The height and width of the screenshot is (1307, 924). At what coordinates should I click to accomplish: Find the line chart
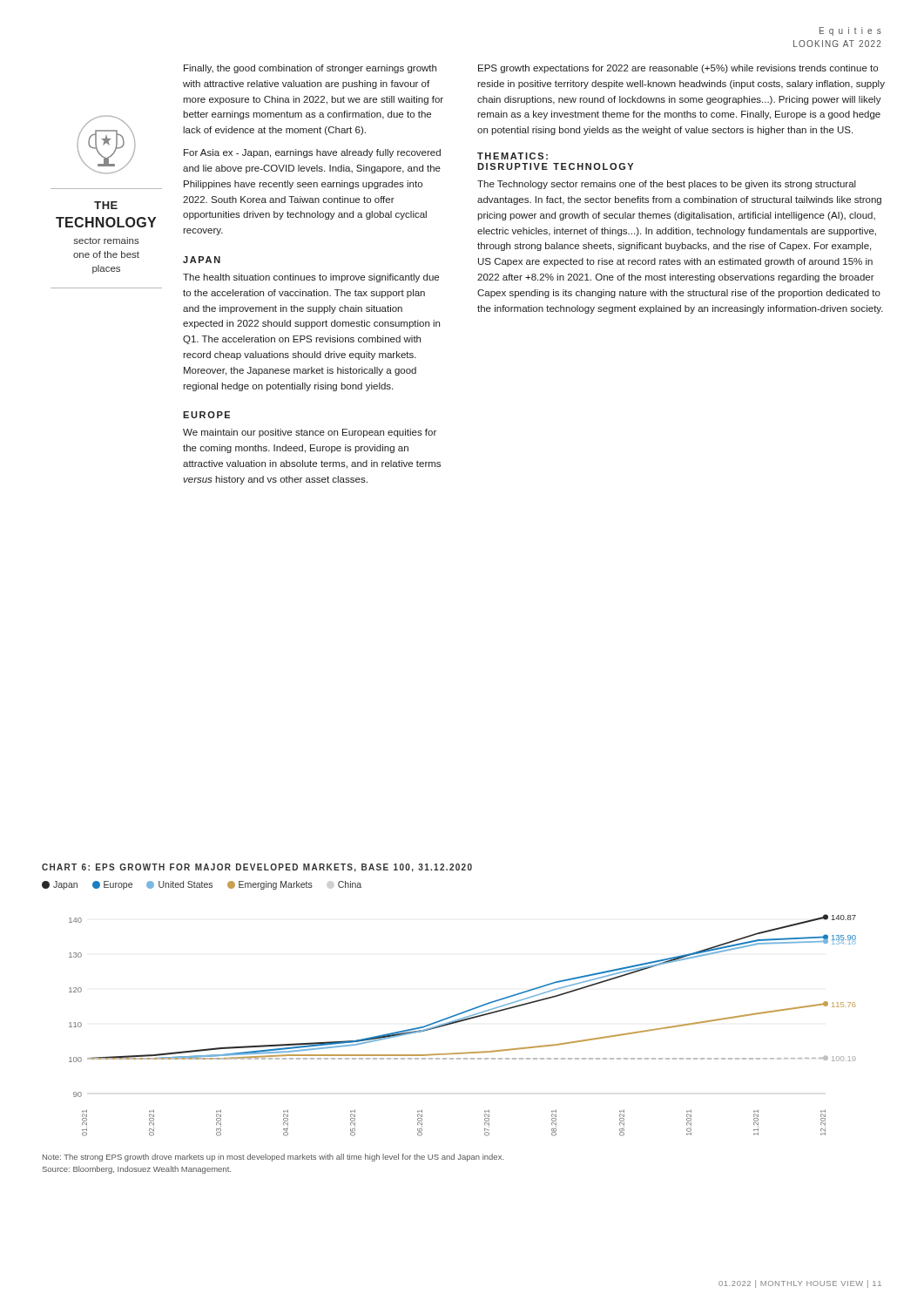click(463, 1019)
